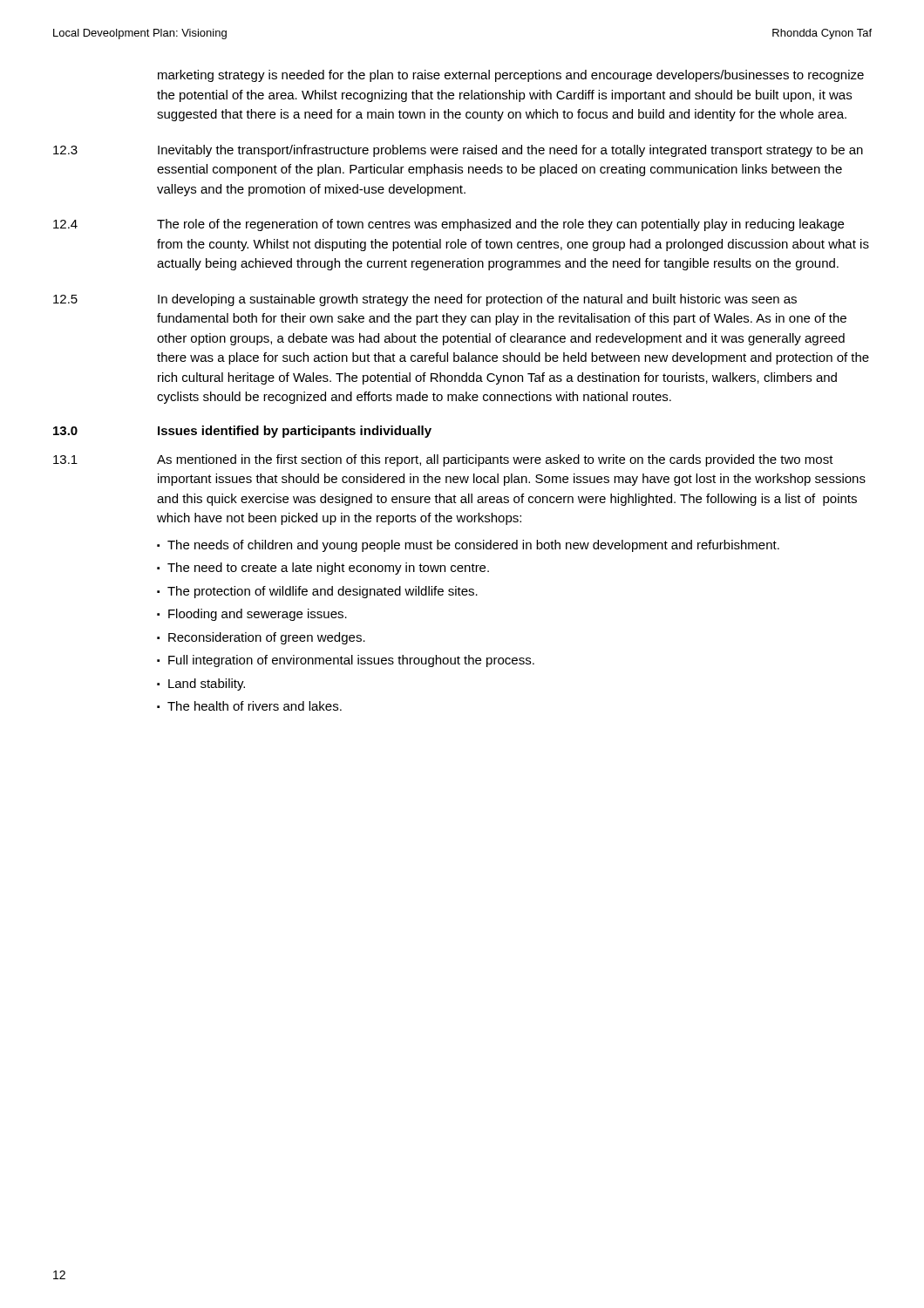The image size is (924, 1308).
Task: Point to "The protection of wildlife and designated wildlife sites."
Action: [323, 590]
